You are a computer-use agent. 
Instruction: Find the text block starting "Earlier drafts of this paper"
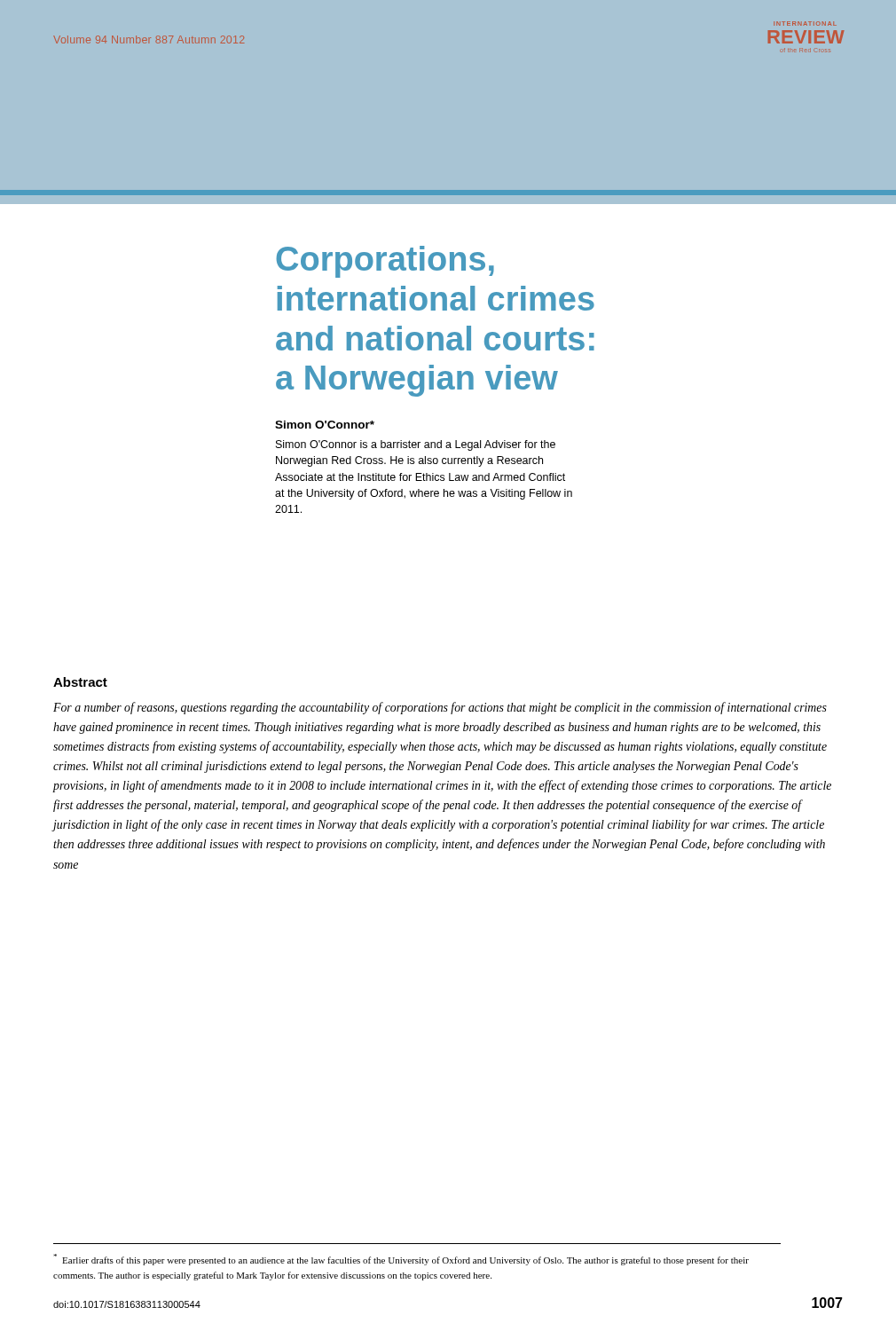(x=401, y=1266)
